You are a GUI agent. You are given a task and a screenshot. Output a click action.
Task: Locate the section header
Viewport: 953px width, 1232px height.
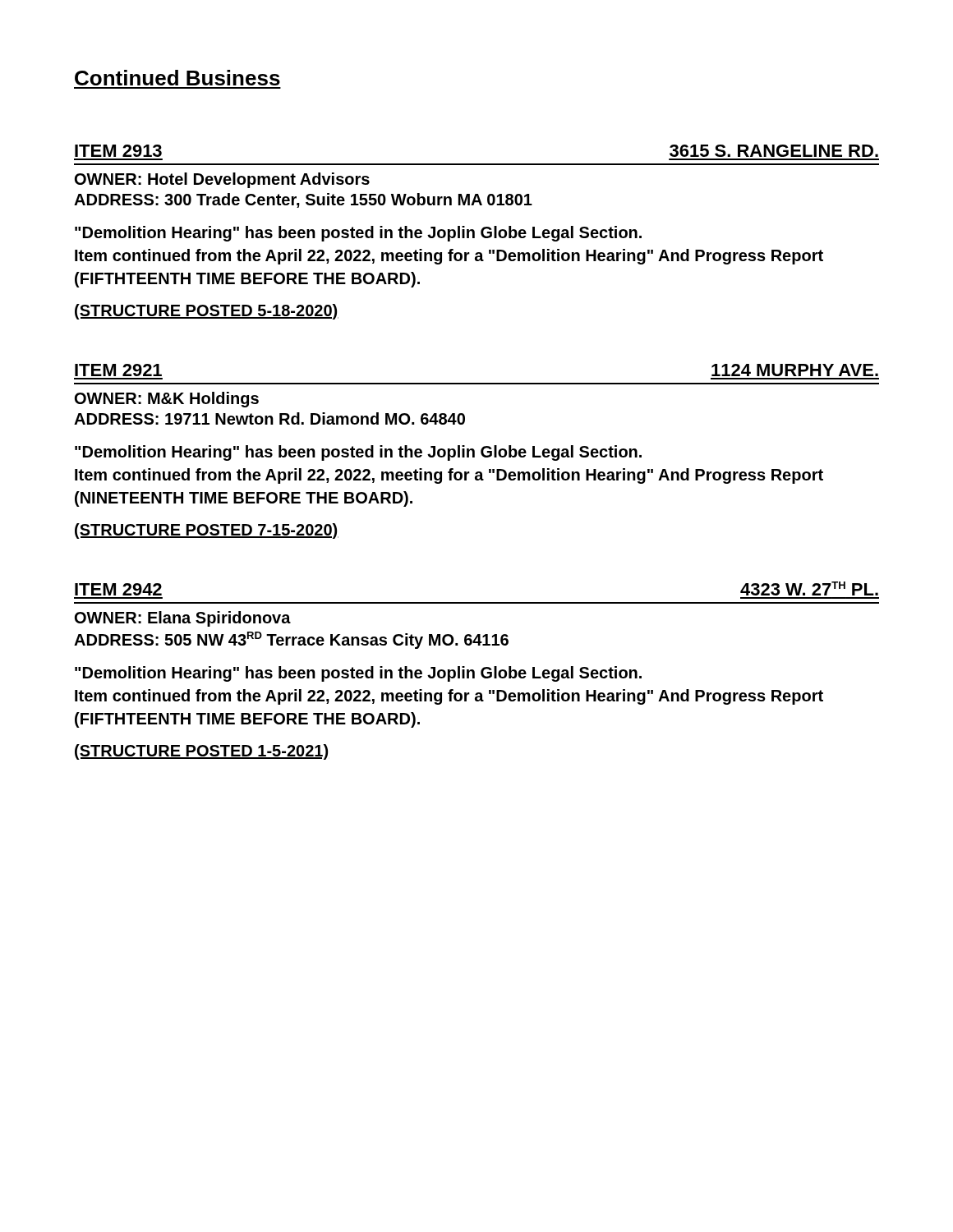point(177,78)
